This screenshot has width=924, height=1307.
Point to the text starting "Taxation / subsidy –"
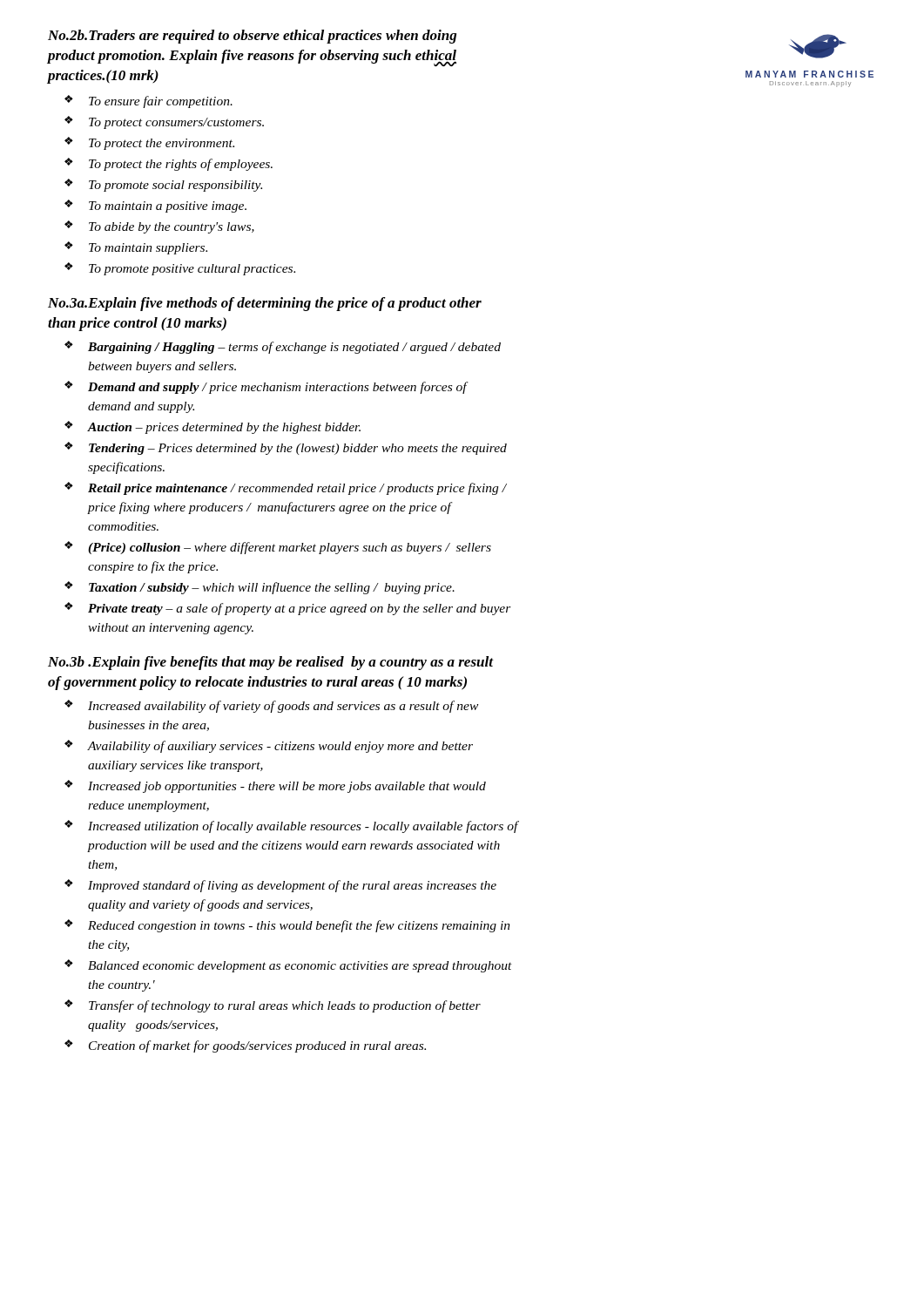point(272,587)
